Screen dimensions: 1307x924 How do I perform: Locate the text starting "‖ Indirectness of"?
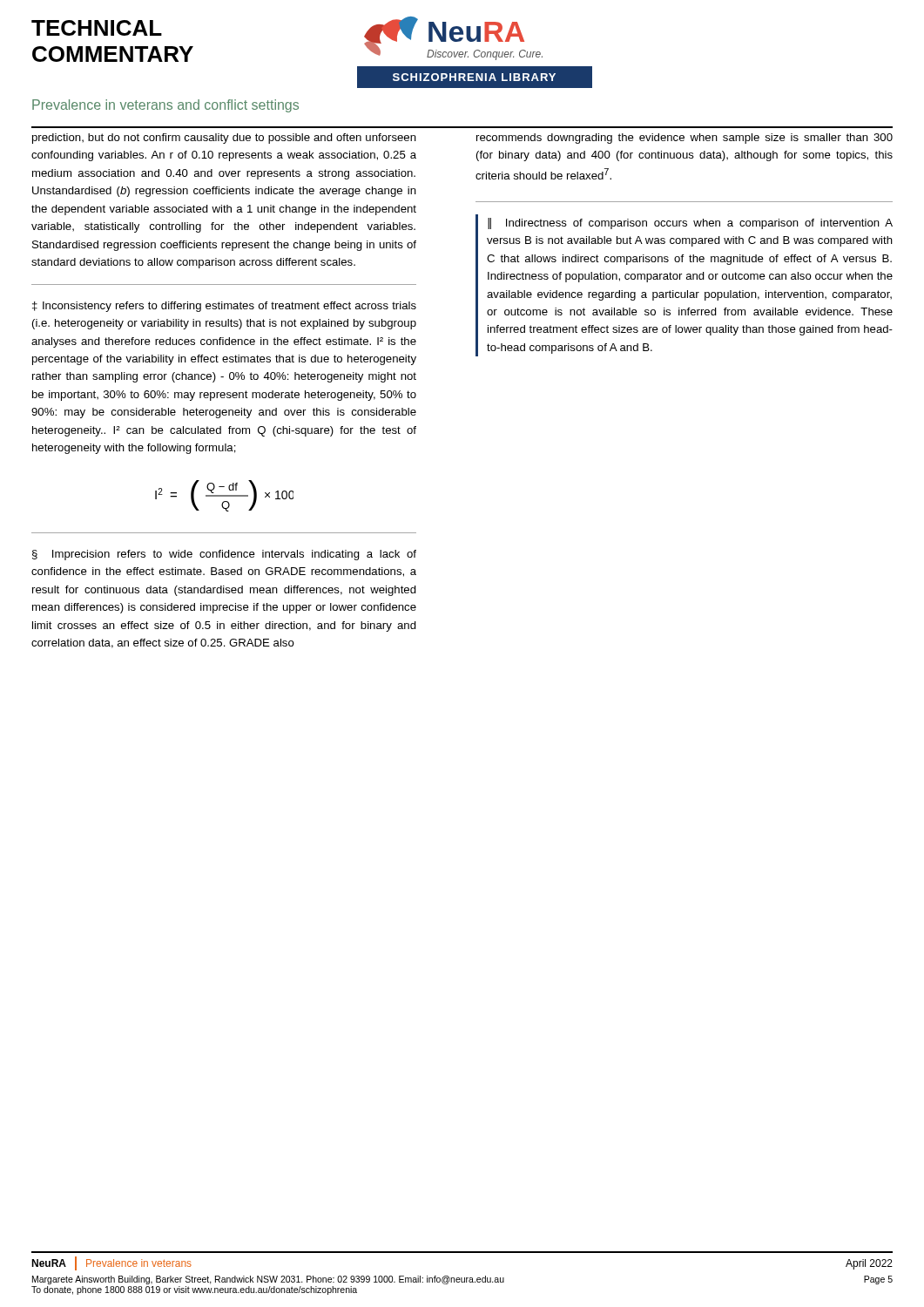690,285
